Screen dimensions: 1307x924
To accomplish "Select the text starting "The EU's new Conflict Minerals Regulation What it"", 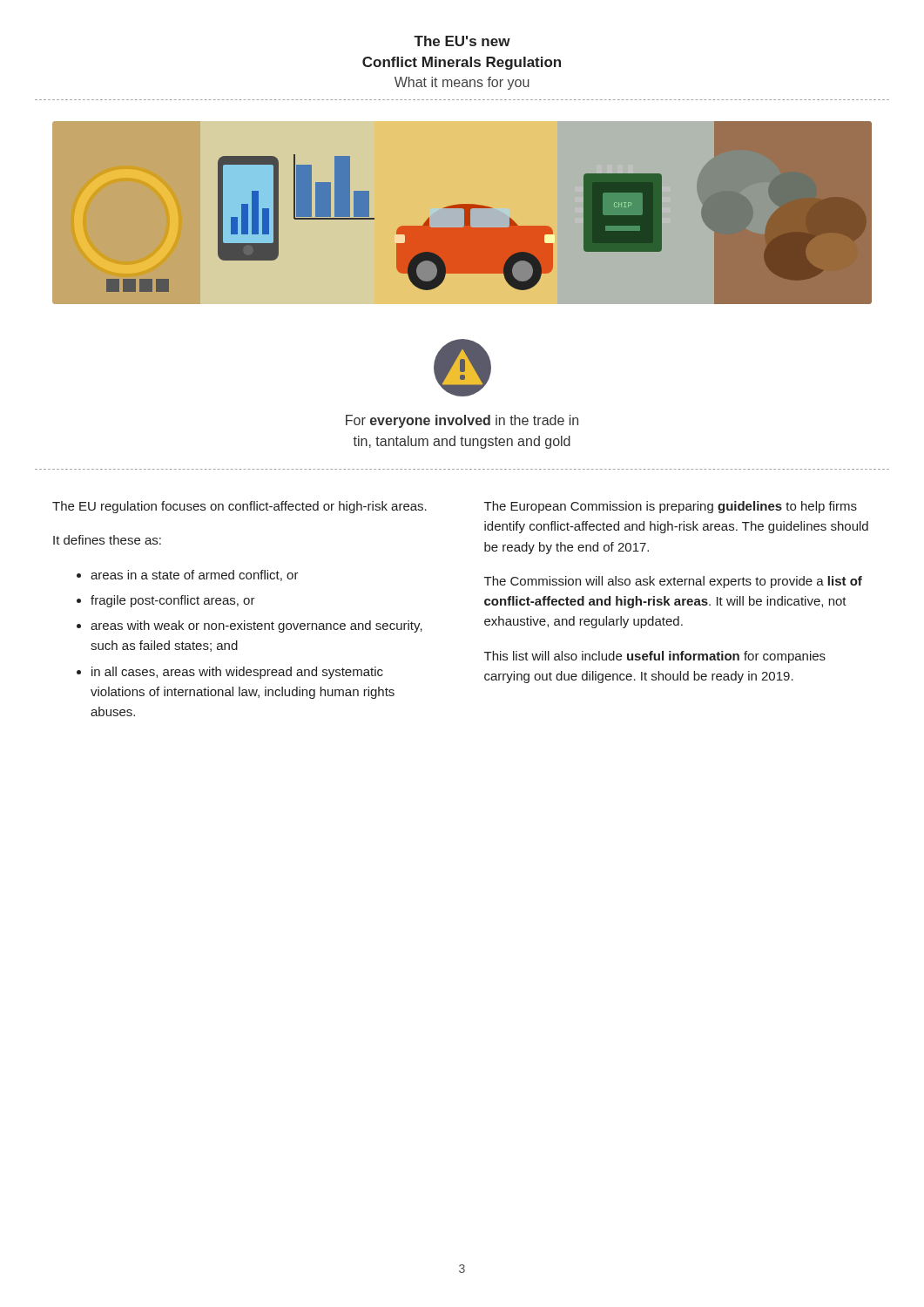I will click(462, 61).
